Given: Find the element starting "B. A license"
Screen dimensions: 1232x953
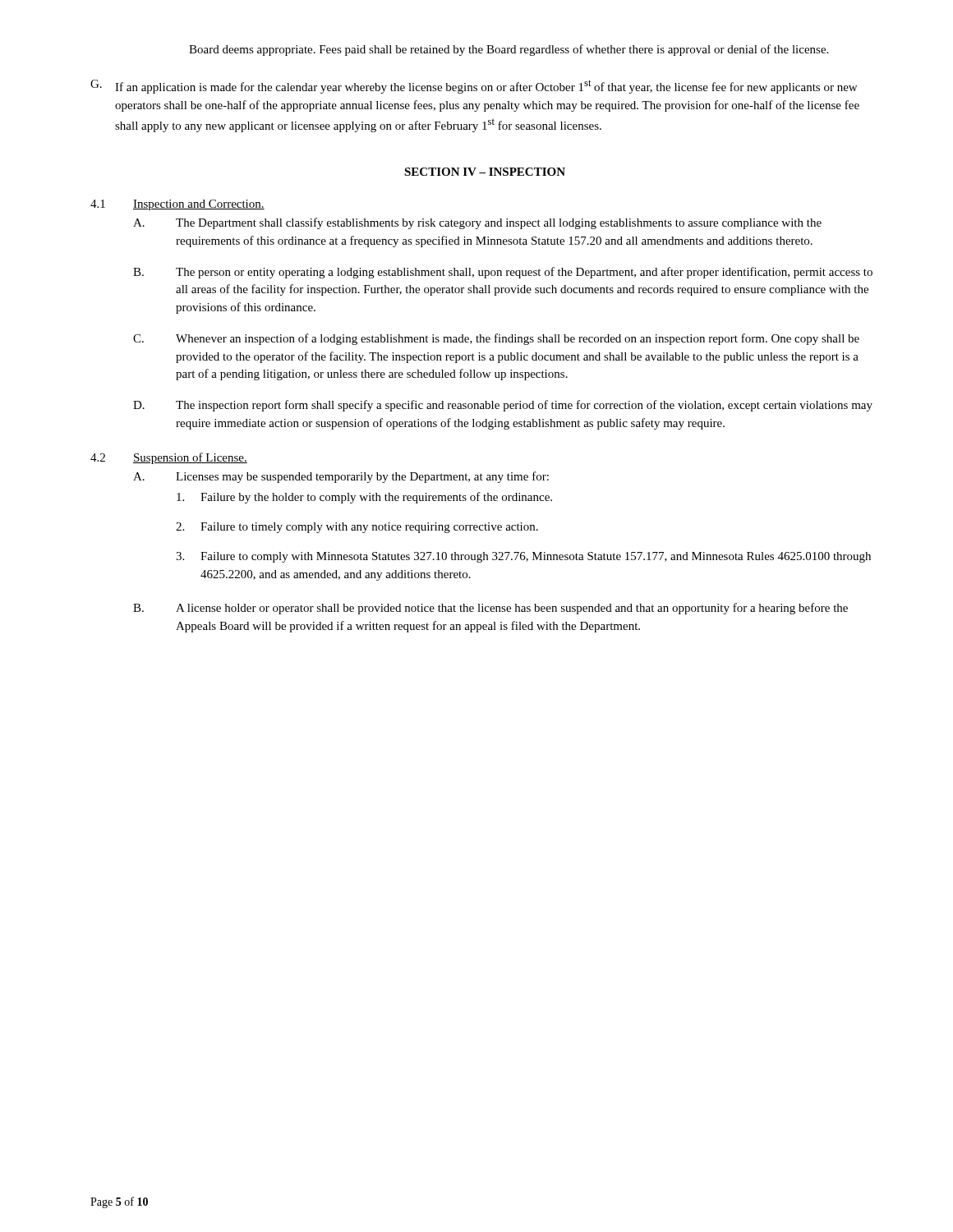Looking at the screenshot, I should coord(506,618).
